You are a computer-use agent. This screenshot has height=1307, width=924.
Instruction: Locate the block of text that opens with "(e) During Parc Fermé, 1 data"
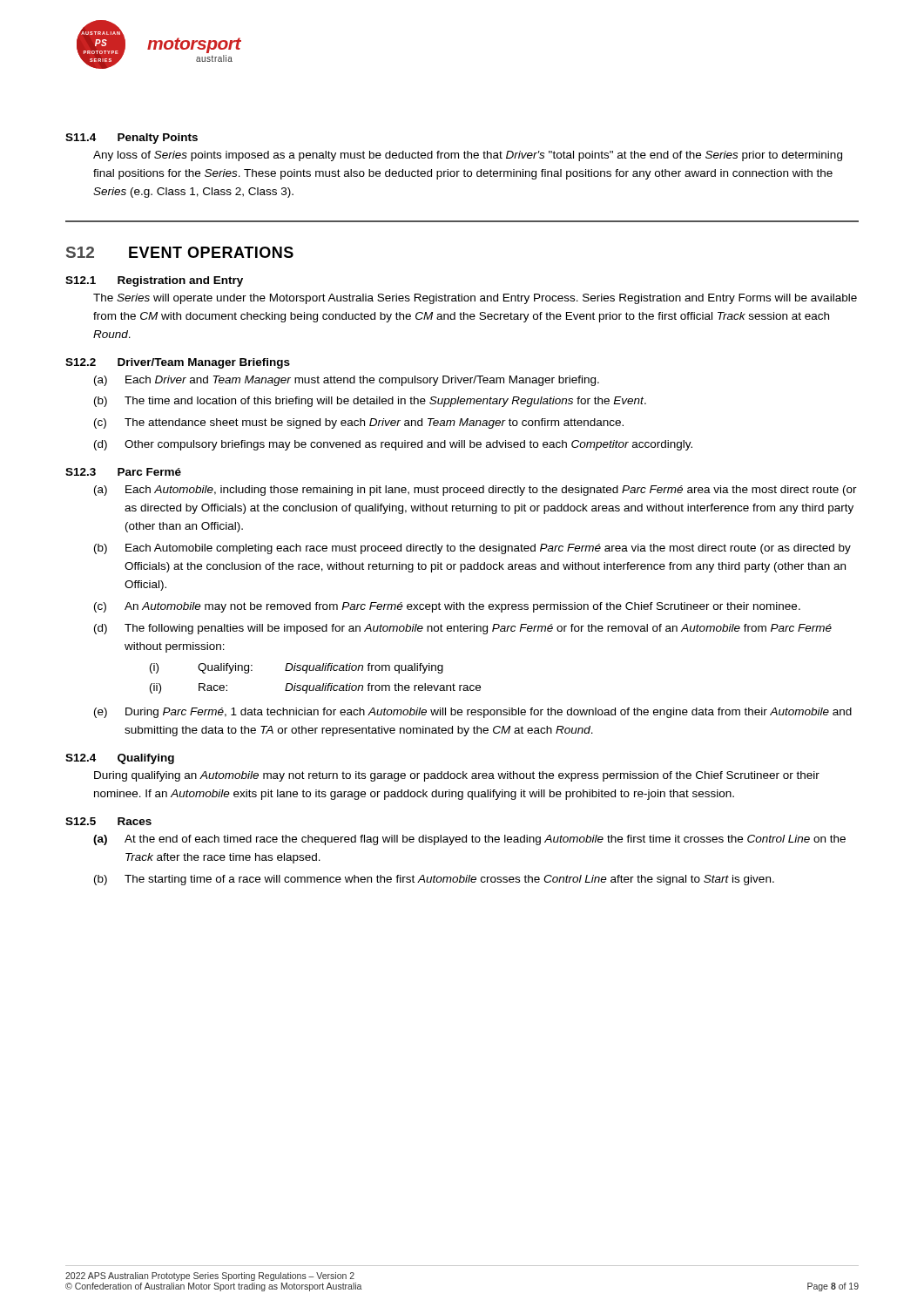(476, 722)
